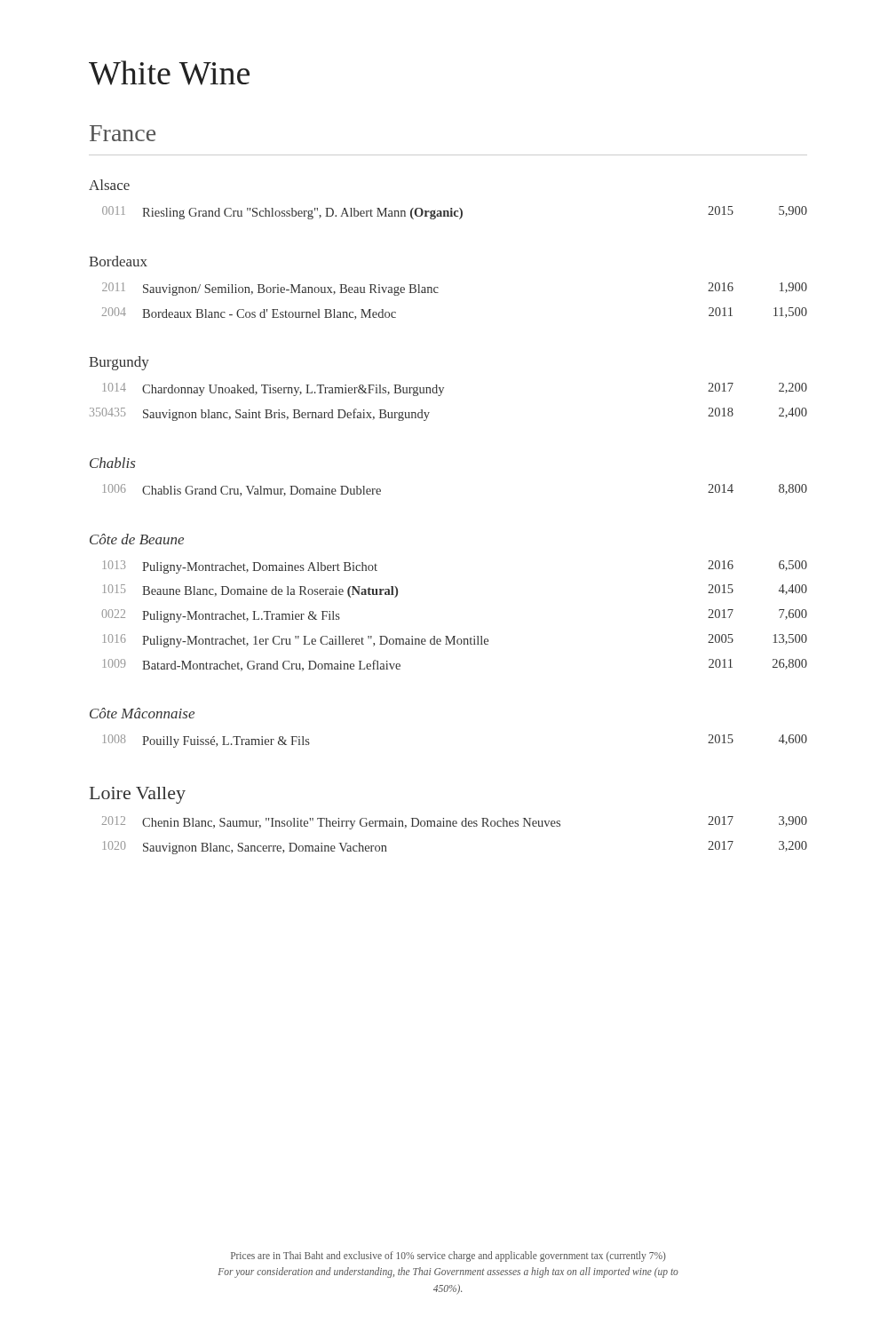
Task: Navigate to the element starting "Loire Valley"
Action: click(x=138, y=795)
